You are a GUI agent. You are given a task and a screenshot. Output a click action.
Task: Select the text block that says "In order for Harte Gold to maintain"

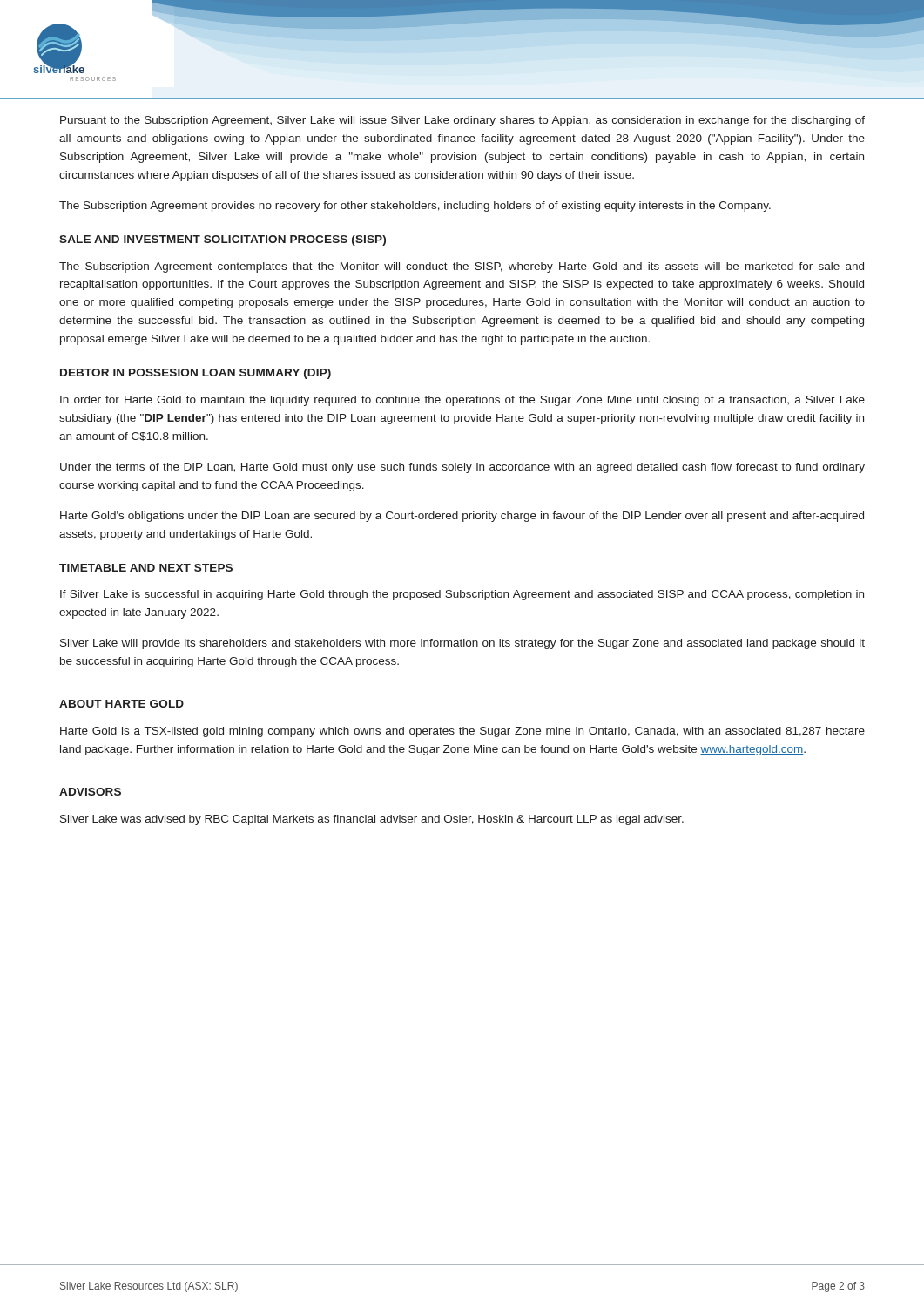point(462,419)
